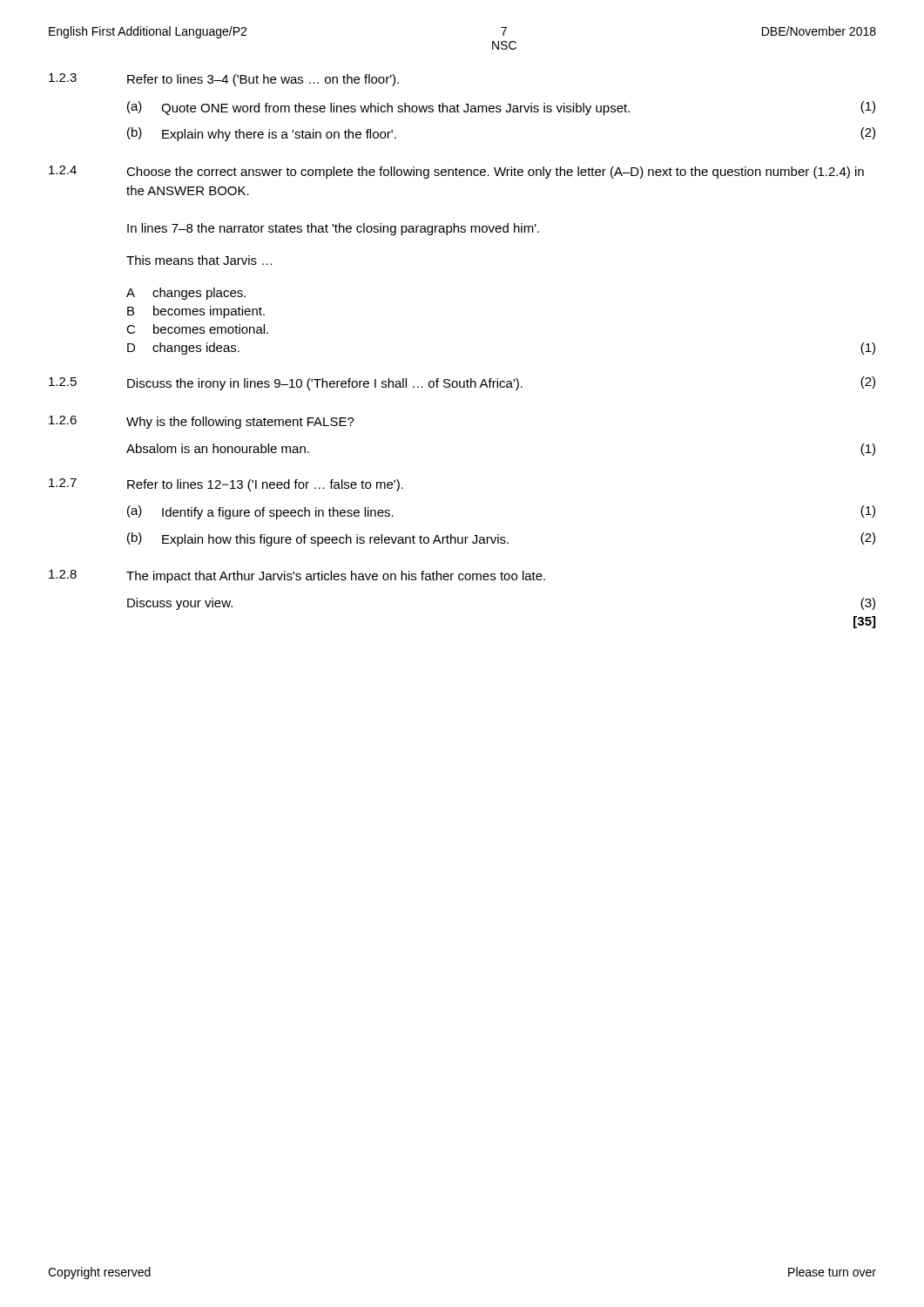Find the list item containing "(b) Explain how this figure of speech"
The height and width of the screenshot is (1307, 924).
click(x=501, y=539)
